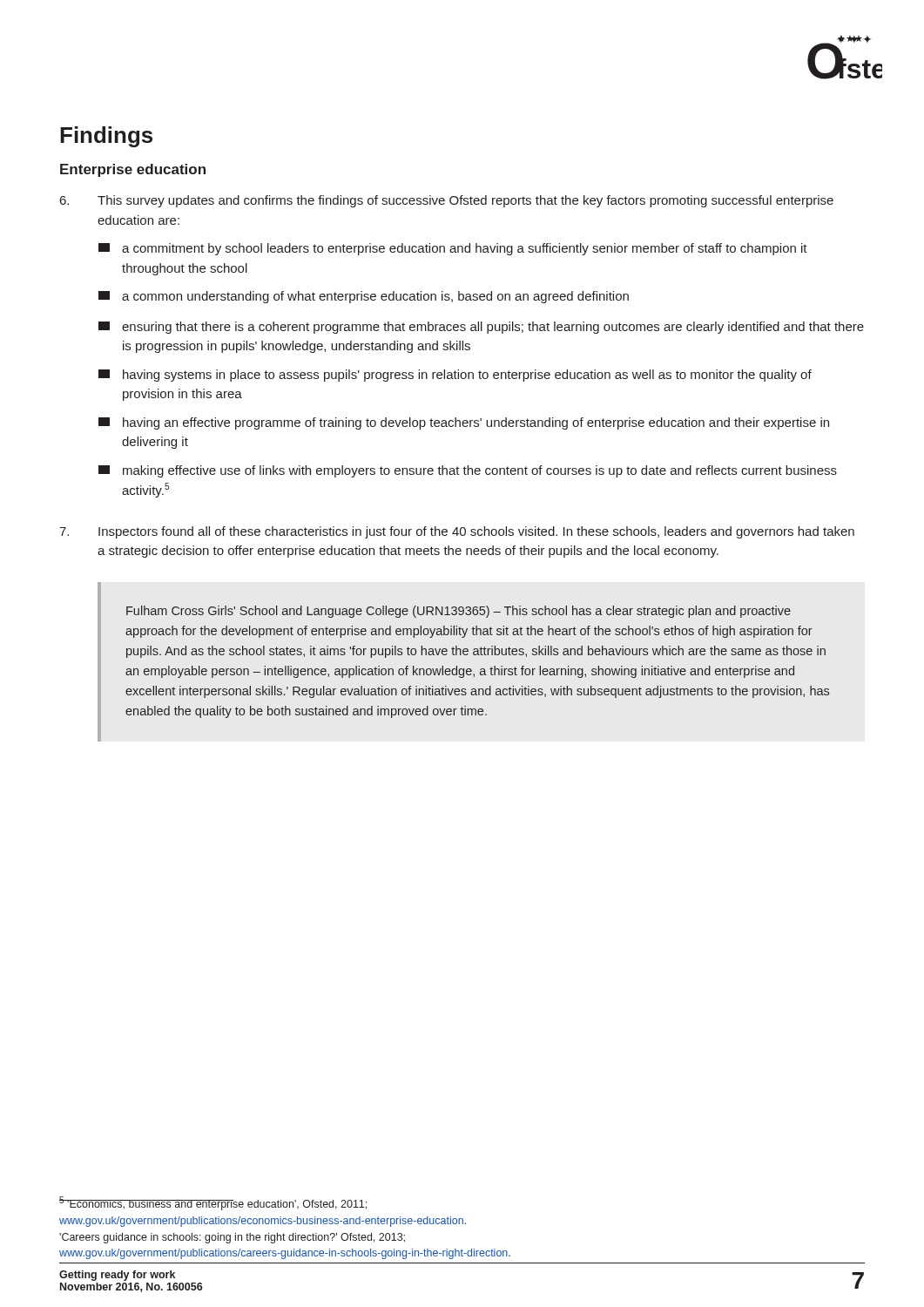Point to the block beginning "5 'Economics, business and enterprise"

(285, 1227)
